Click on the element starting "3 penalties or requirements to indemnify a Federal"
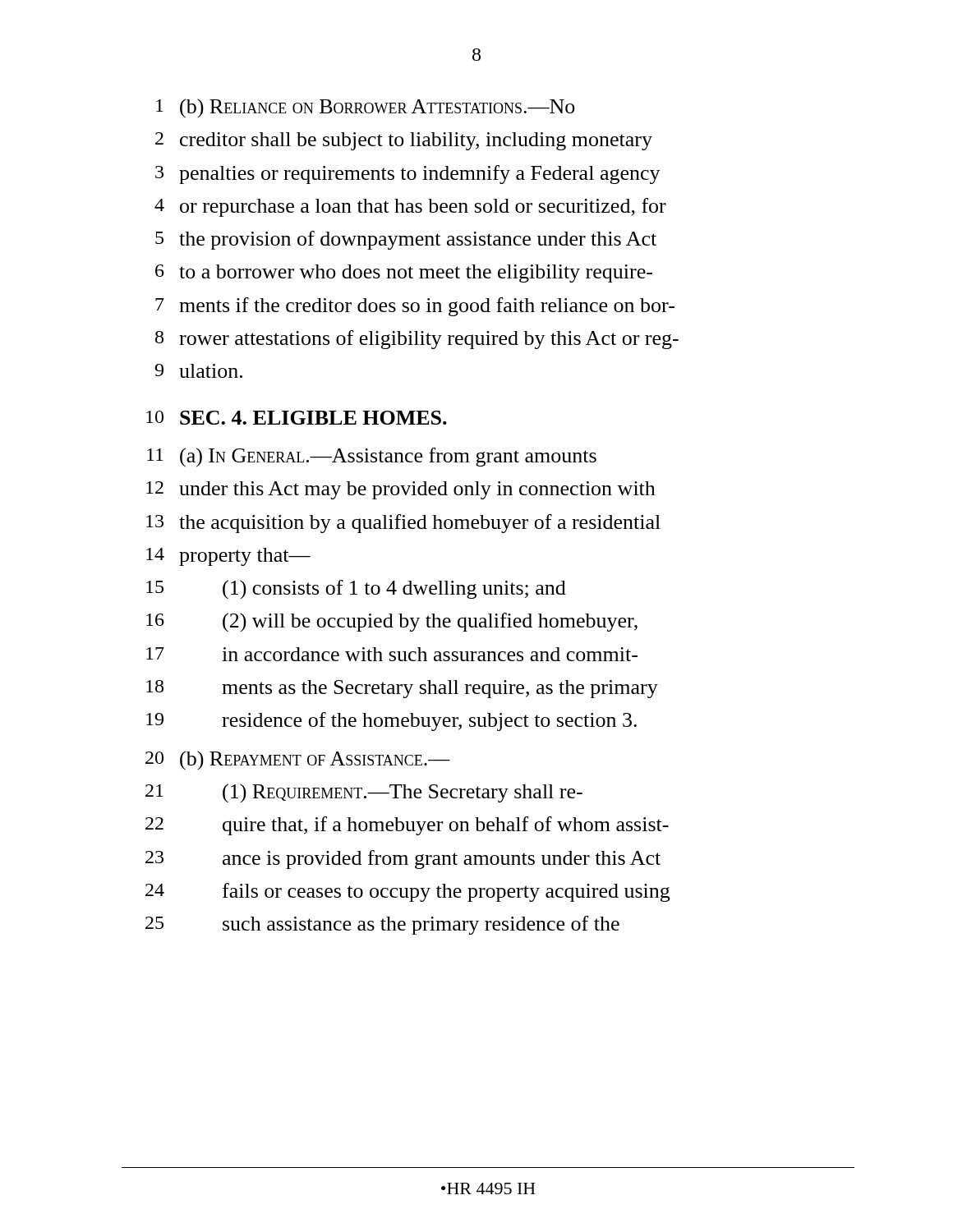Image resolution: width=953 pixels, height=1232 pixels. click(488, 173)
